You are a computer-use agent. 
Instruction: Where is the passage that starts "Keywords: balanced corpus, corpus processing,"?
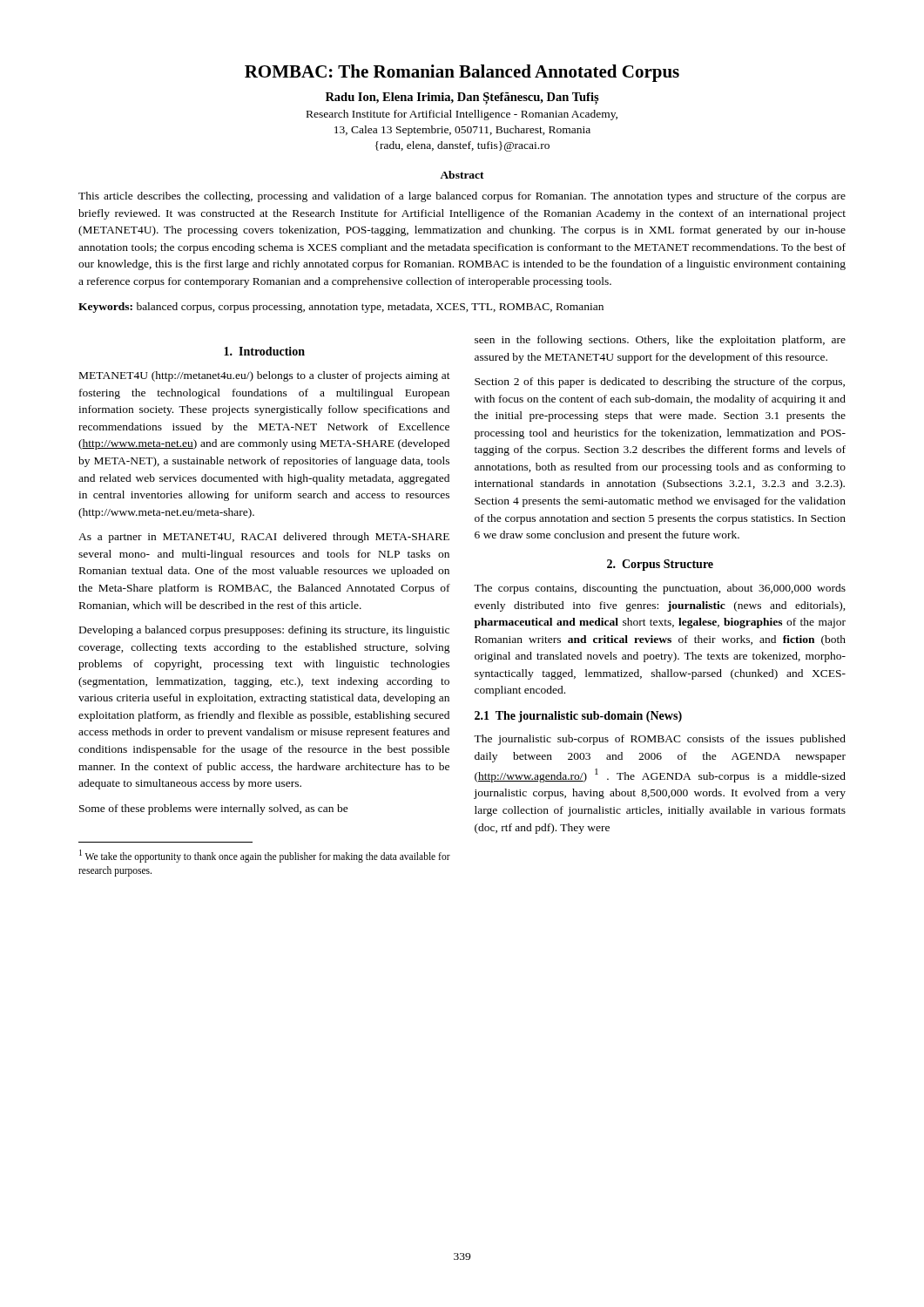(341, 307)
